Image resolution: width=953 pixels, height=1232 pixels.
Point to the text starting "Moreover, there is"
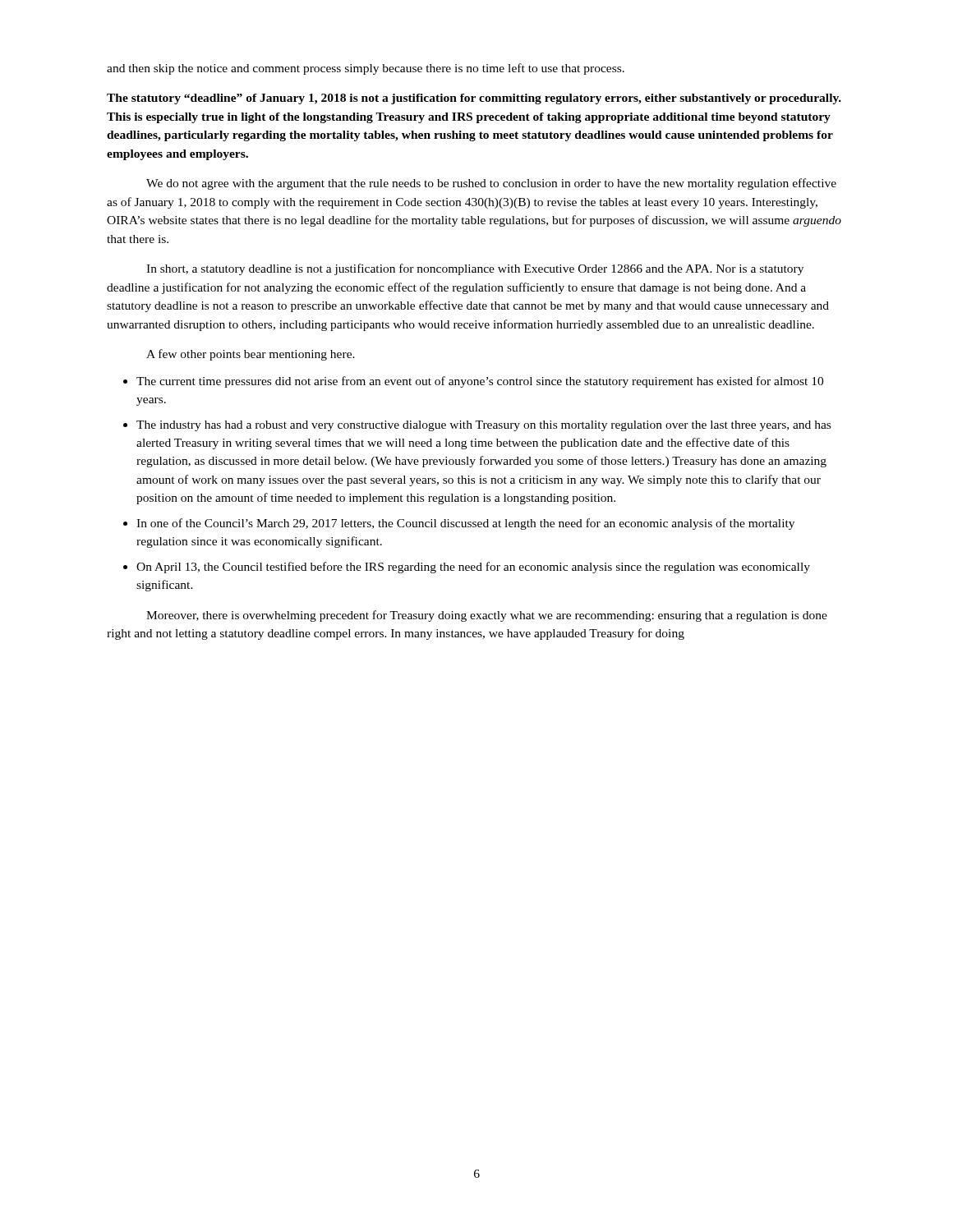click(x=476, y=624)
